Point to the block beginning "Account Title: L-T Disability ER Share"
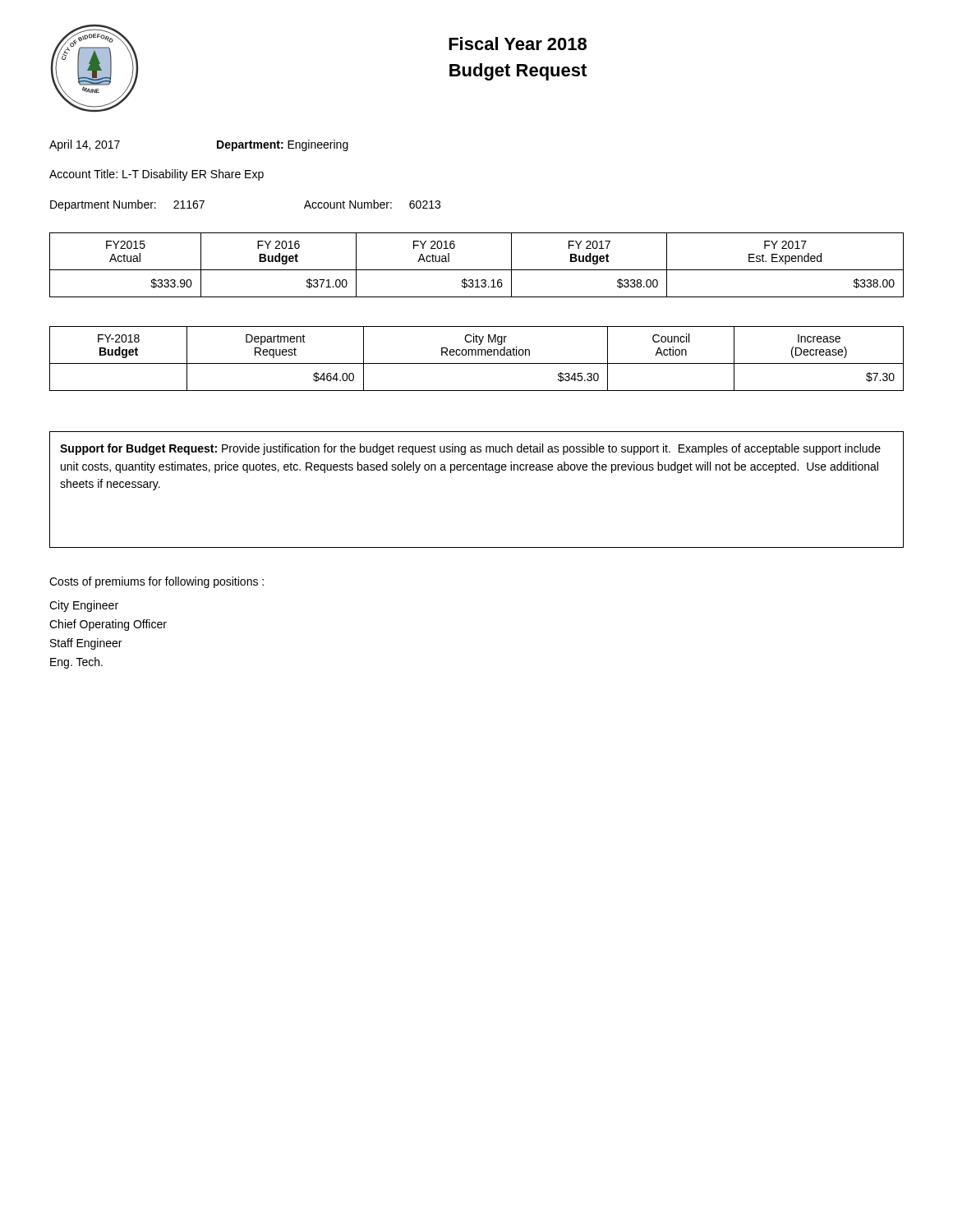953x1232 pixels. (x=157, y=174)
